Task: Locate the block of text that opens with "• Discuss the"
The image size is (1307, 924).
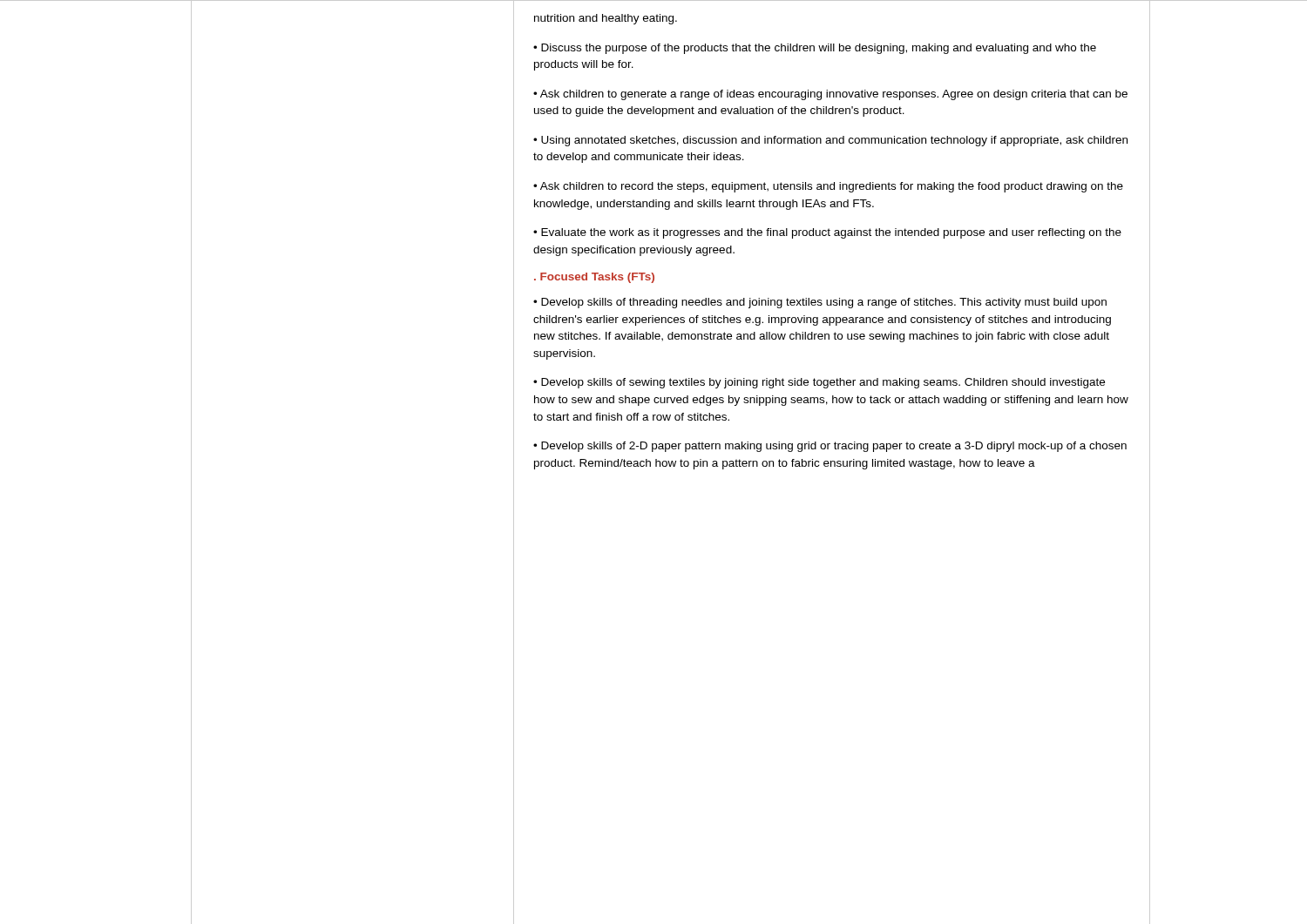Action: [x=815, y=56]
